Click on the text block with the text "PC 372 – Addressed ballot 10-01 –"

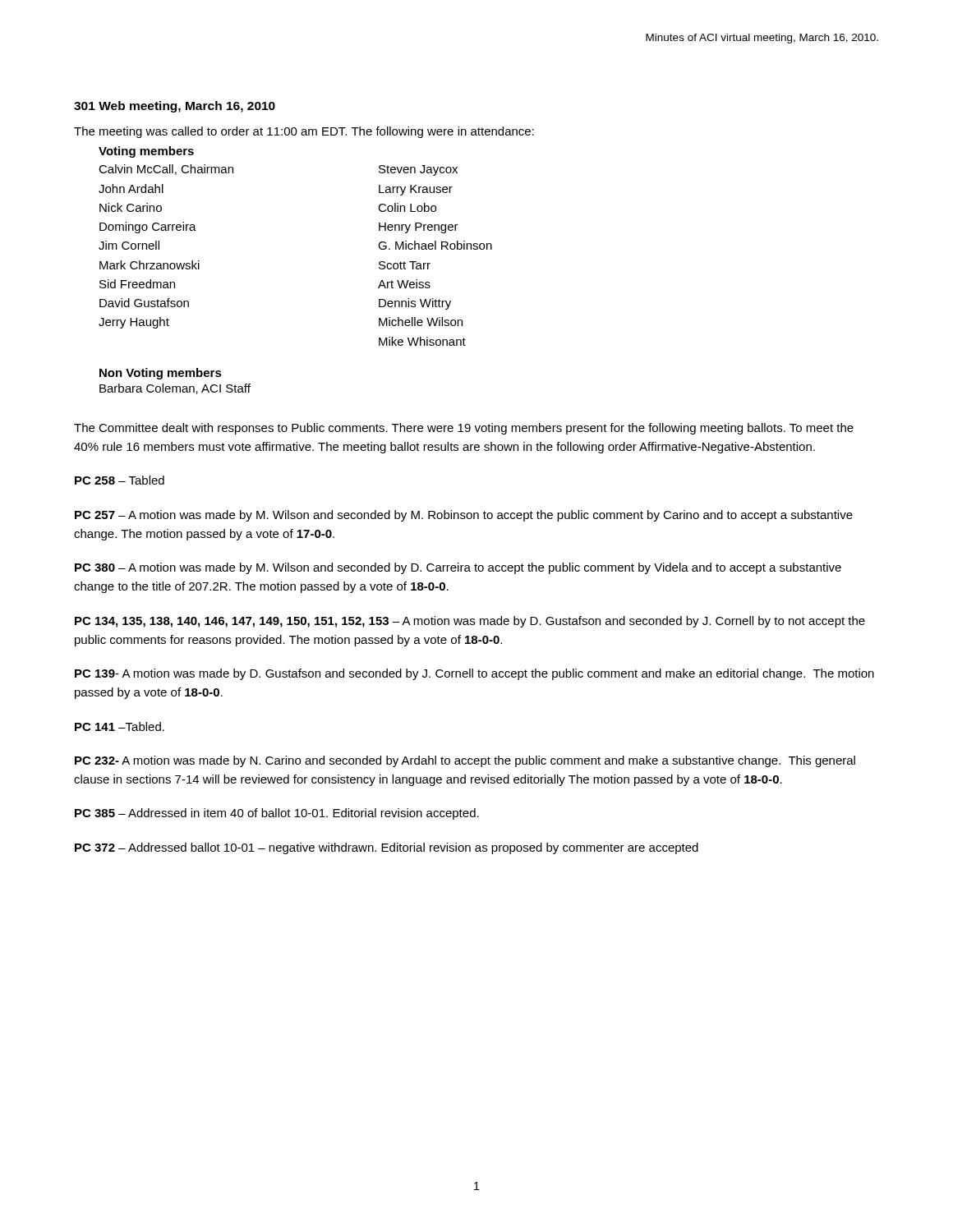pos(386,847)
